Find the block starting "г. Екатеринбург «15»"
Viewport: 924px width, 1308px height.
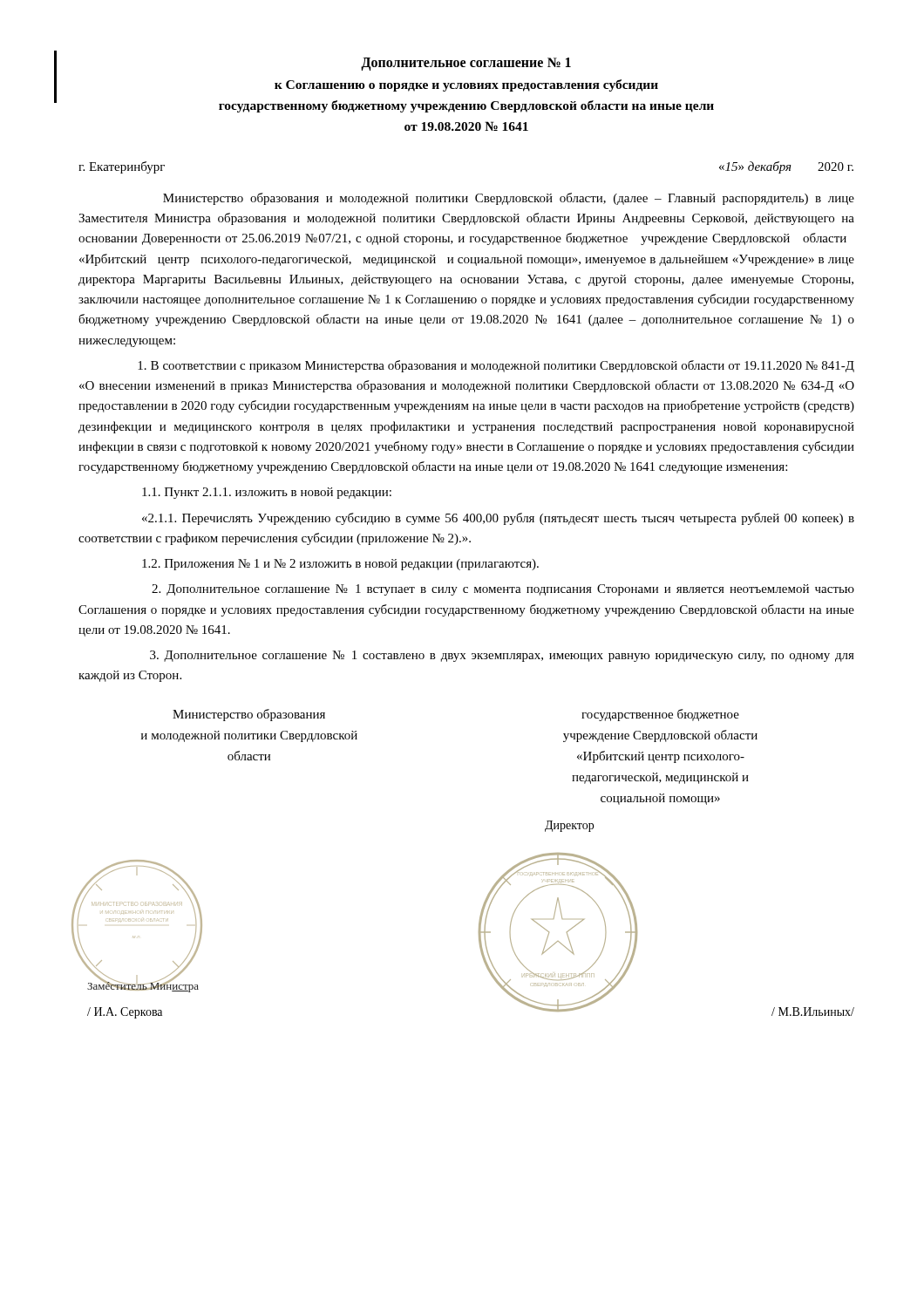pos(124,166)
